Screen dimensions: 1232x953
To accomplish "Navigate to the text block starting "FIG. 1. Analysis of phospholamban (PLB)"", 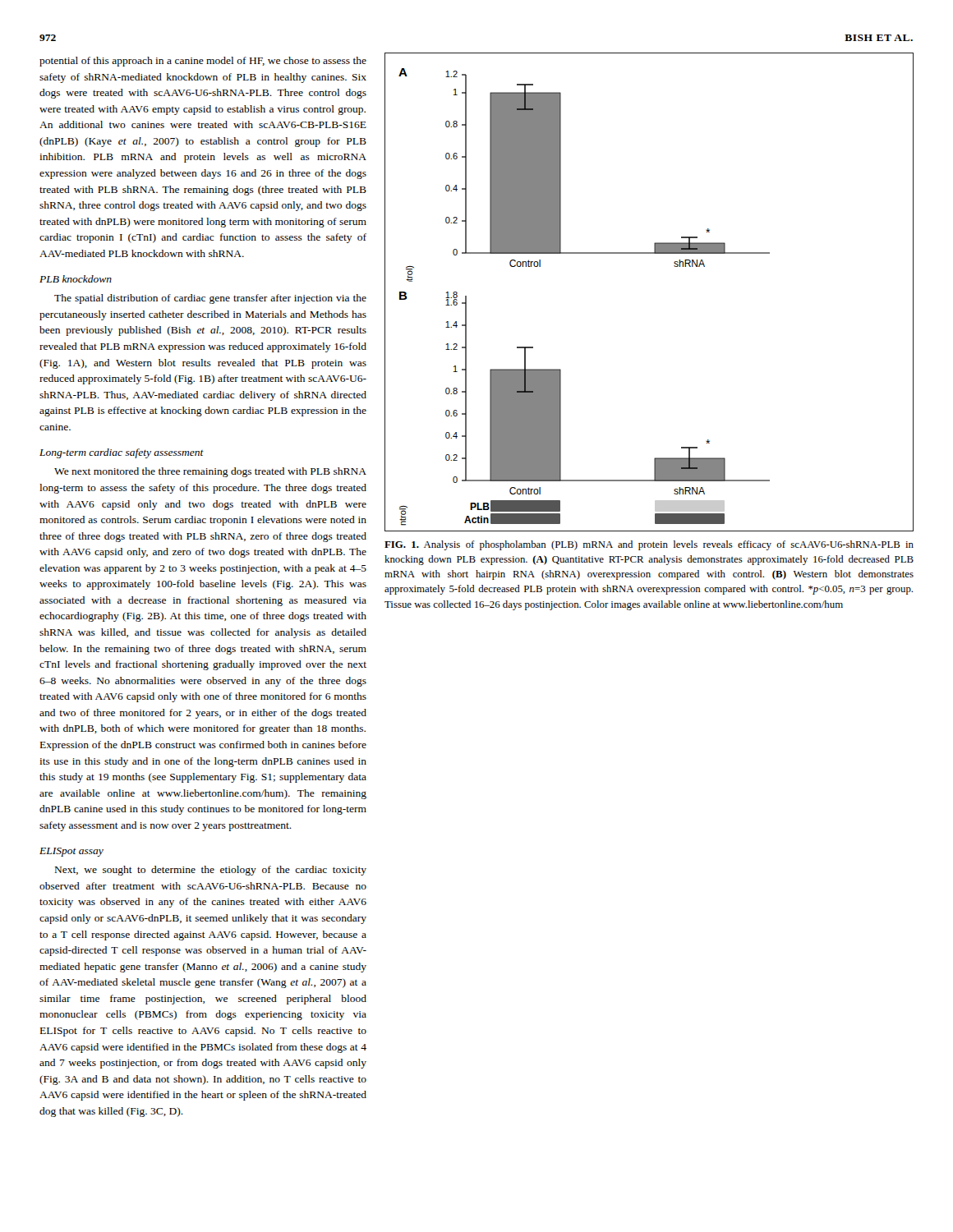I will 649,574.
